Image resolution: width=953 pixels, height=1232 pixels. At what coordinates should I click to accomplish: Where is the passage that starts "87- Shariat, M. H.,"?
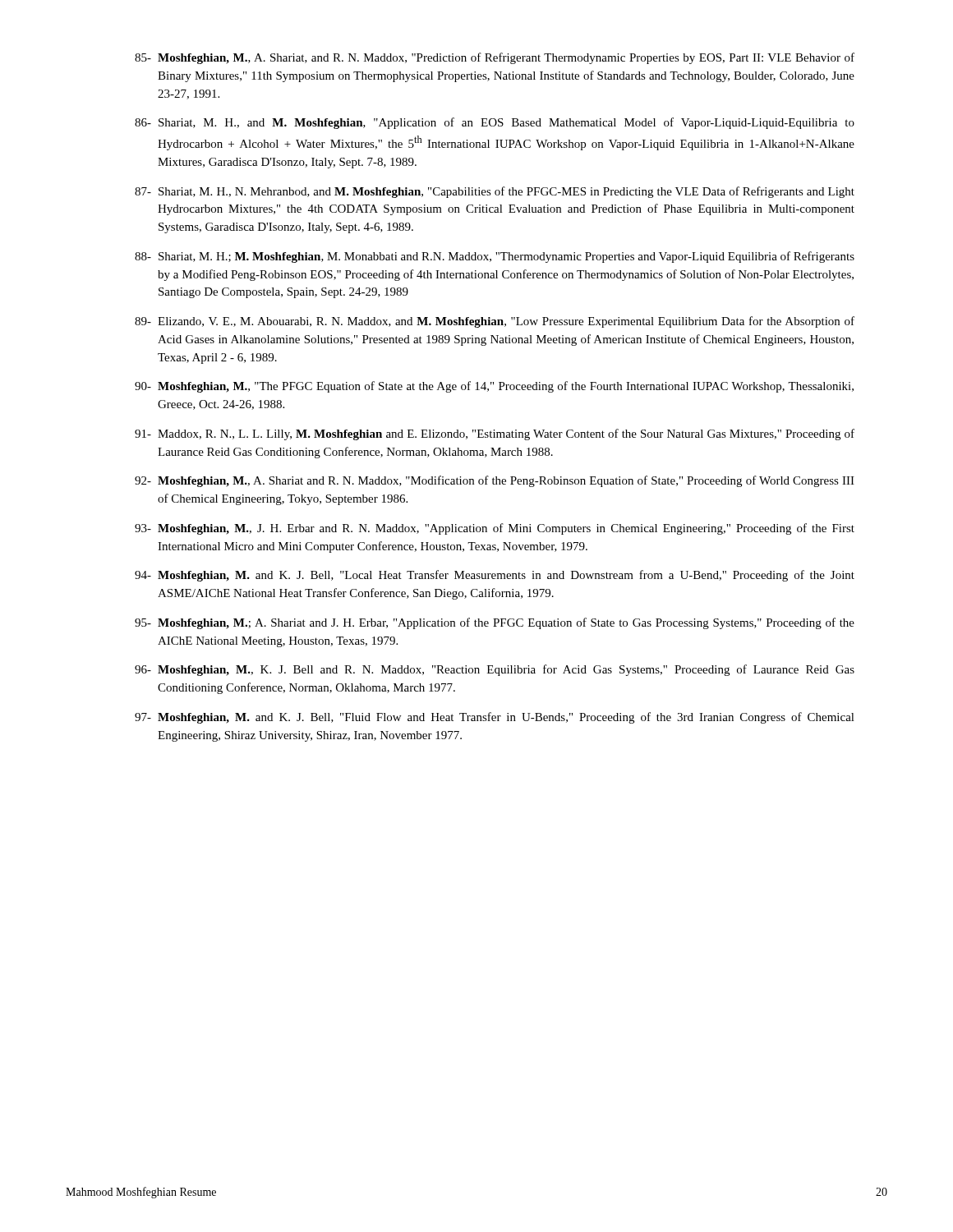tap(485, 210)
